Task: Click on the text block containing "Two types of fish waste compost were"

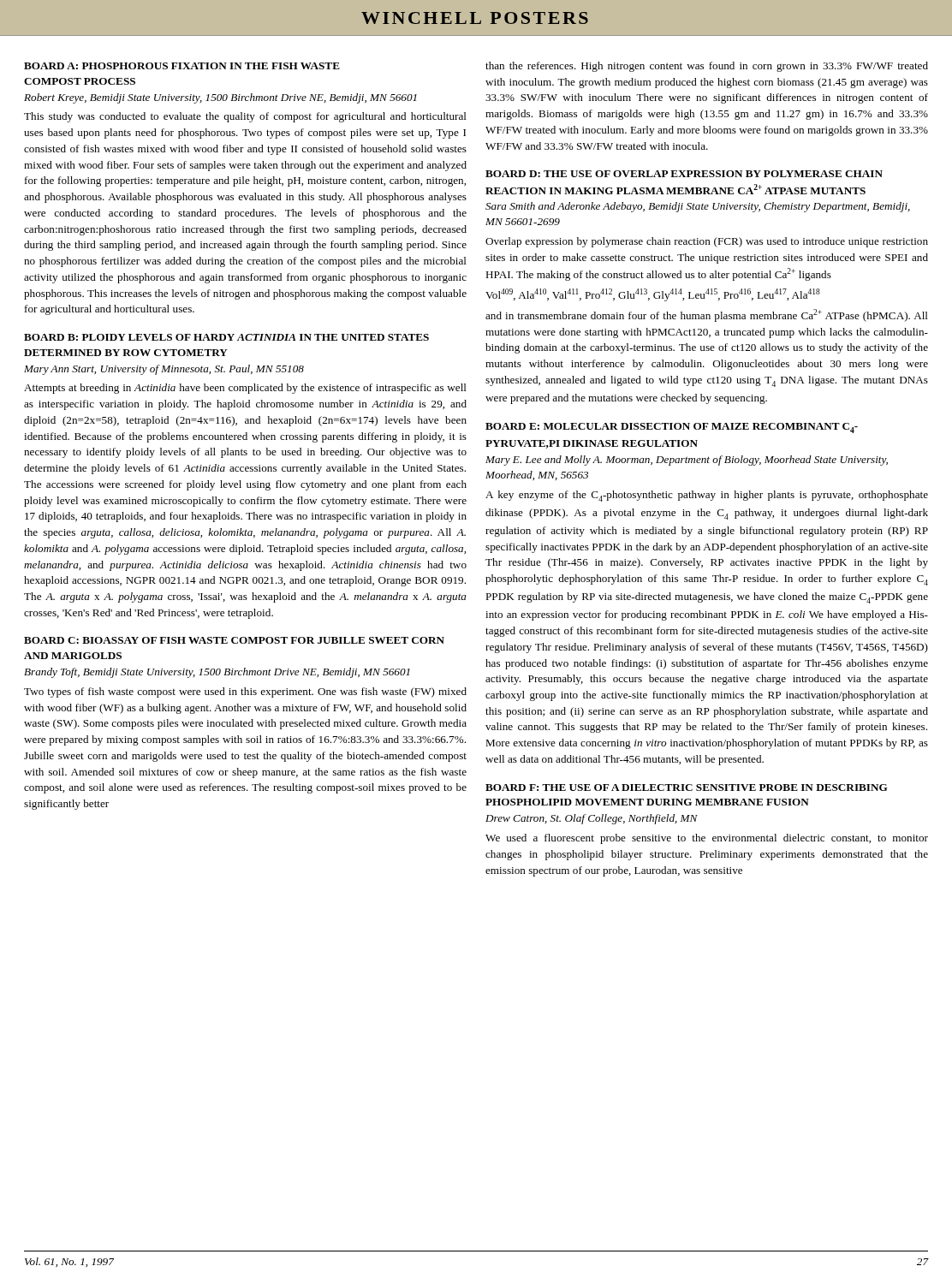Action: coord(245,747)
